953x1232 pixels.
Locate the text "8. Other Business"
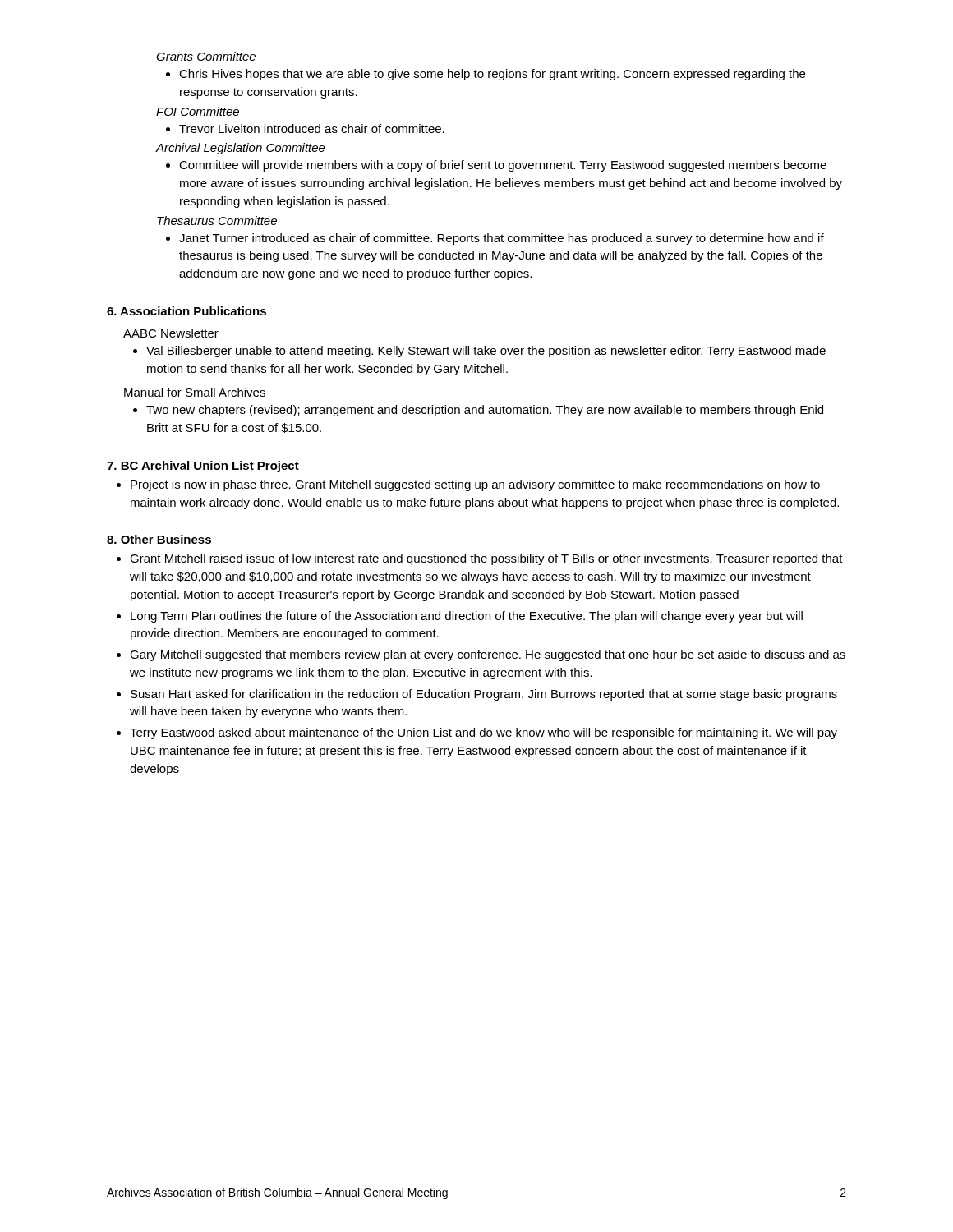tap(159, 539)
